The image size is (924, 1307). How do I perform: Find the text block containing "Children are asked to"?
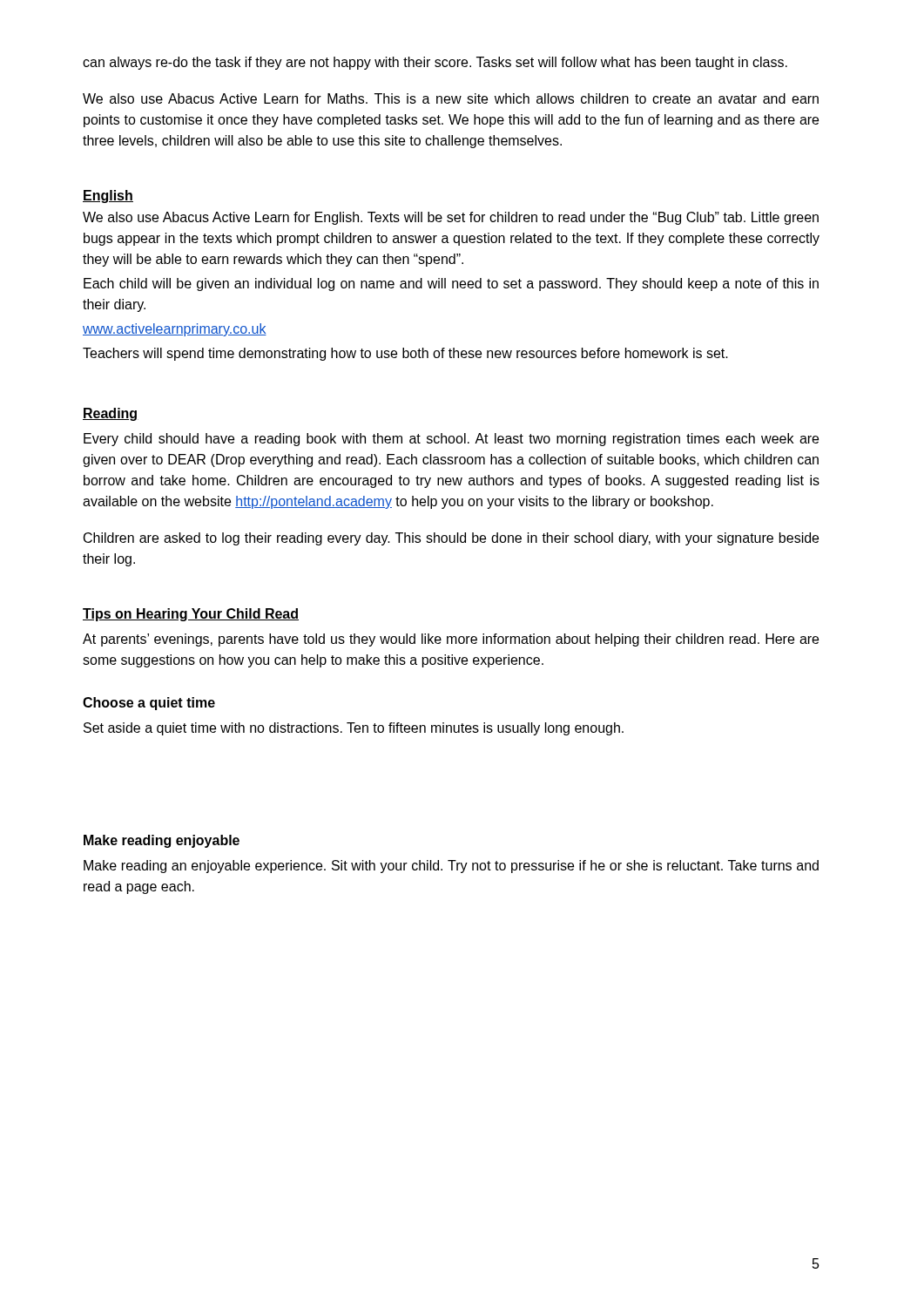[451, 548]
